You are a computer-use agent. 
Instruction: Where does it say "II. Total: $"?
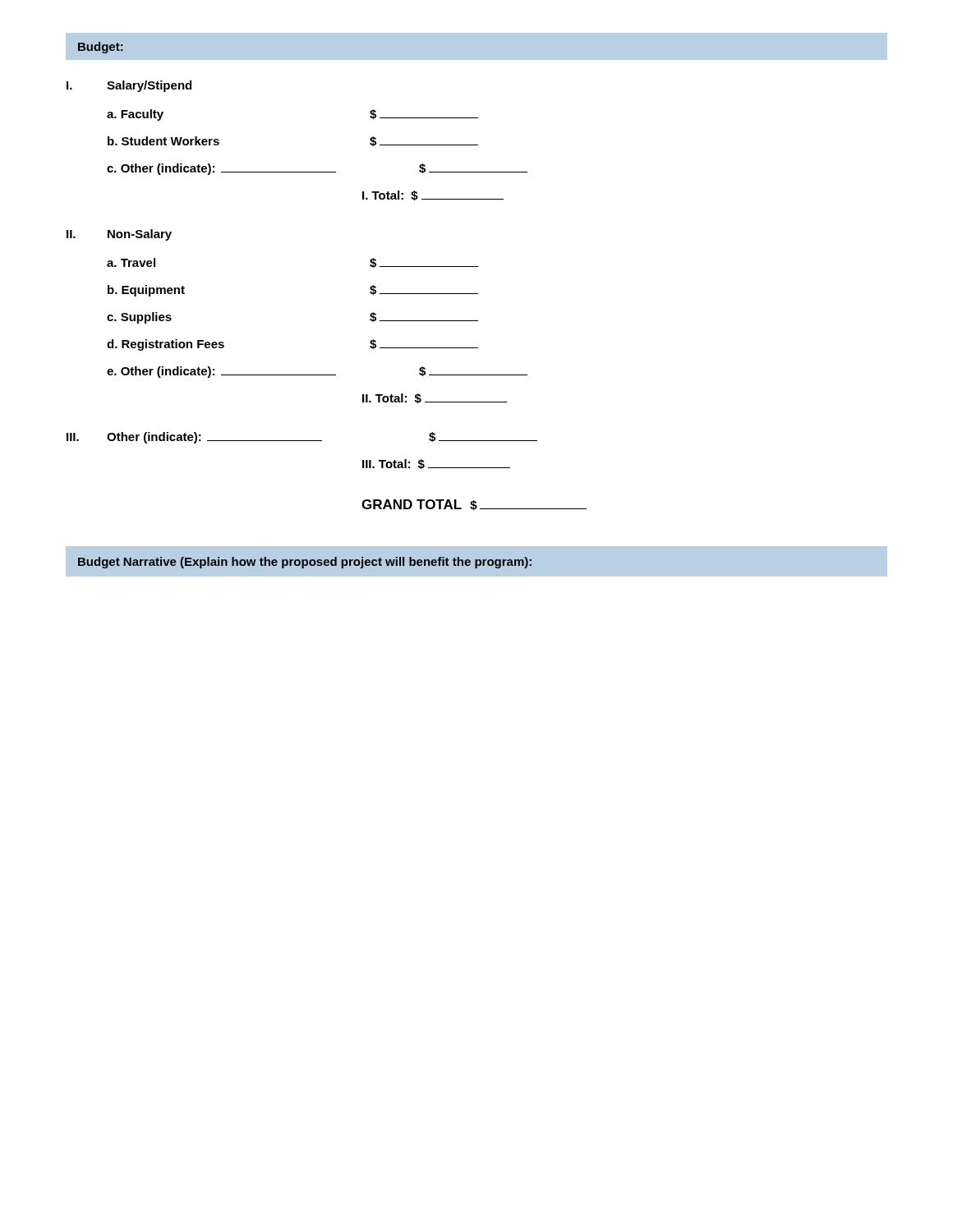[434, 398]
